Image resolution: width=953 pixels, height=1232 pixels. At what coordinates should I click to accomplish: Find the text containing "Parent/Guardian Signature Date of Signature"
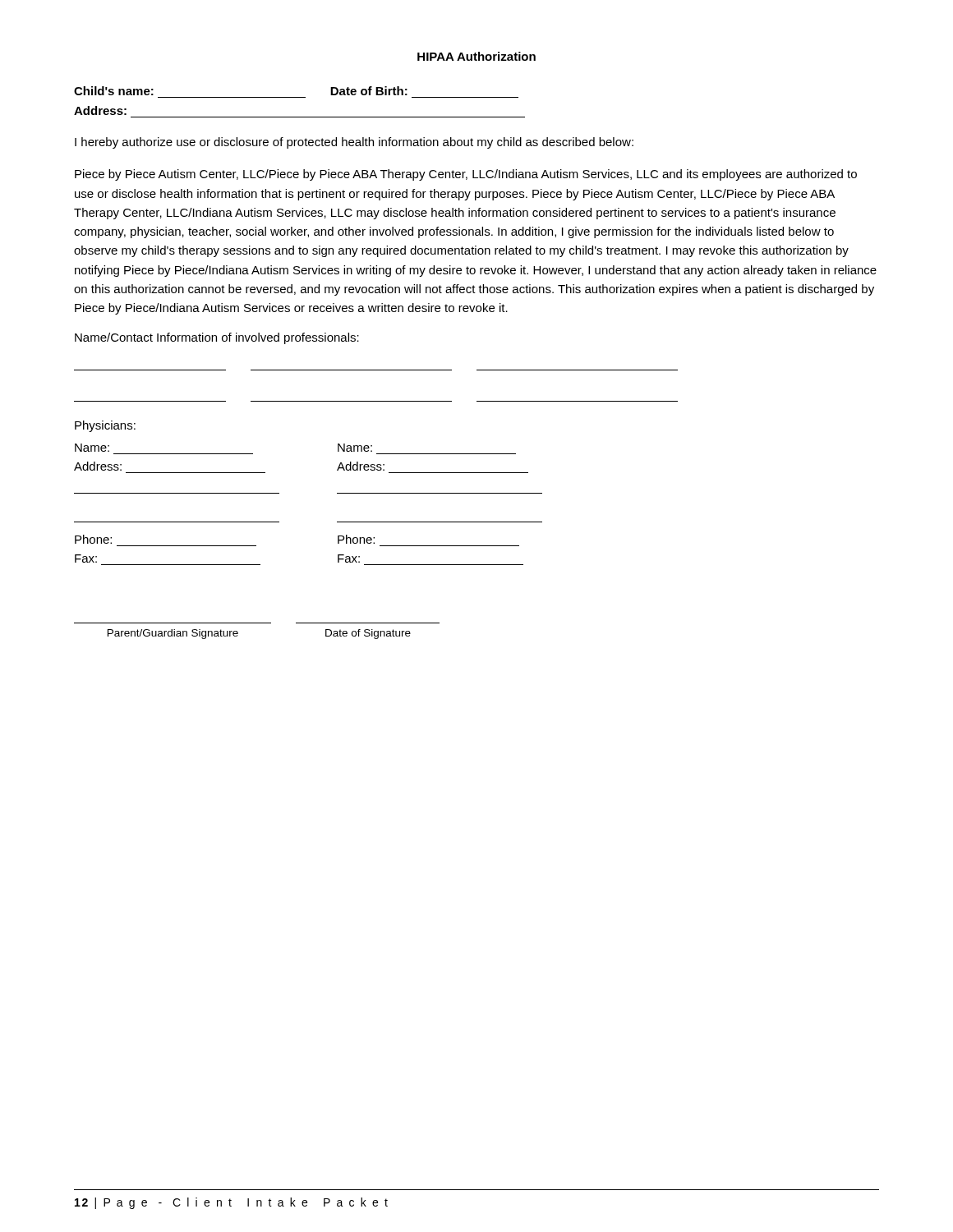(257, 624)
